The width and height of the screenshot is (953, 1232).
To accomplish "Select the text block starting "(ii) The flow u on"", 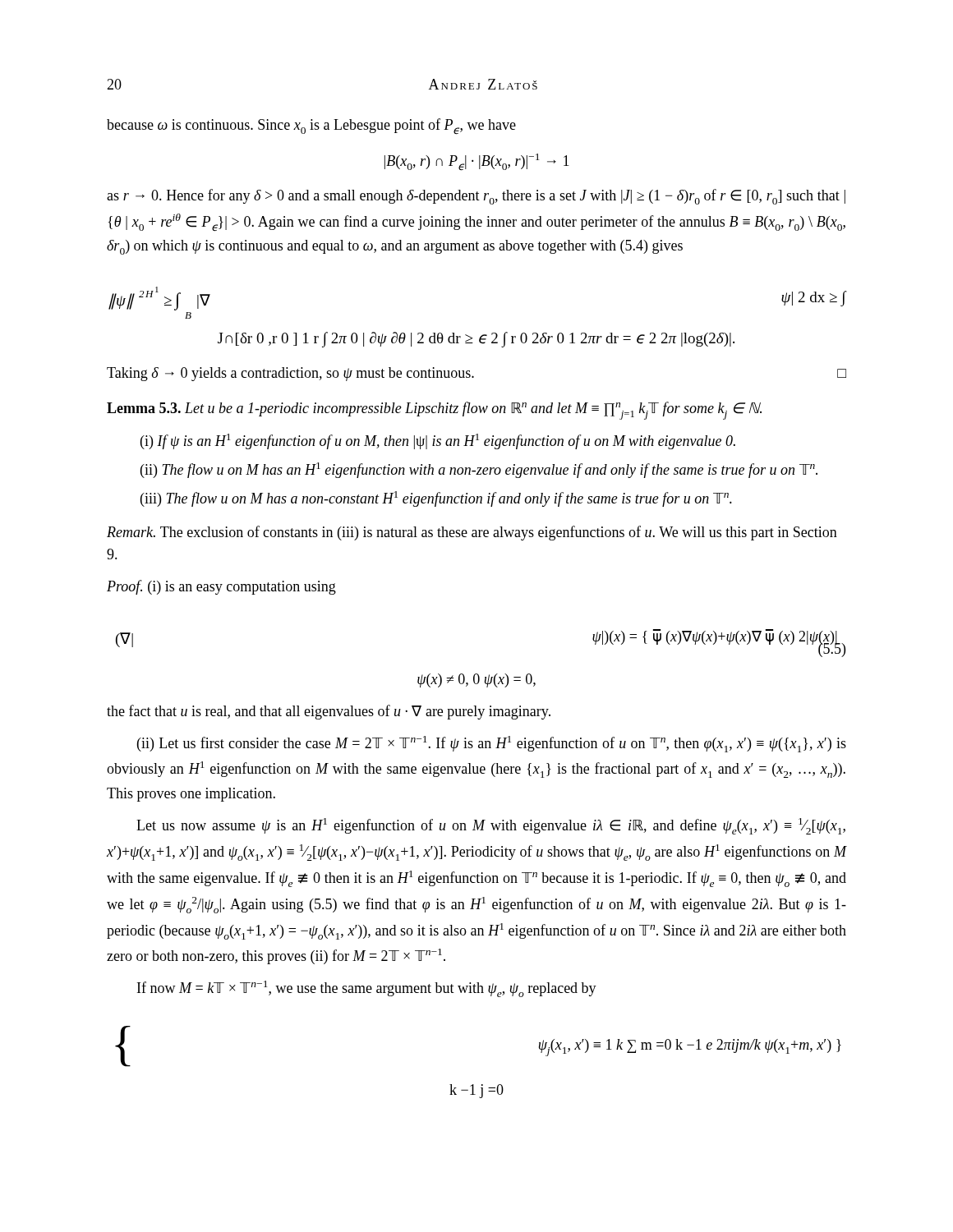I will [x=479, y=468].
